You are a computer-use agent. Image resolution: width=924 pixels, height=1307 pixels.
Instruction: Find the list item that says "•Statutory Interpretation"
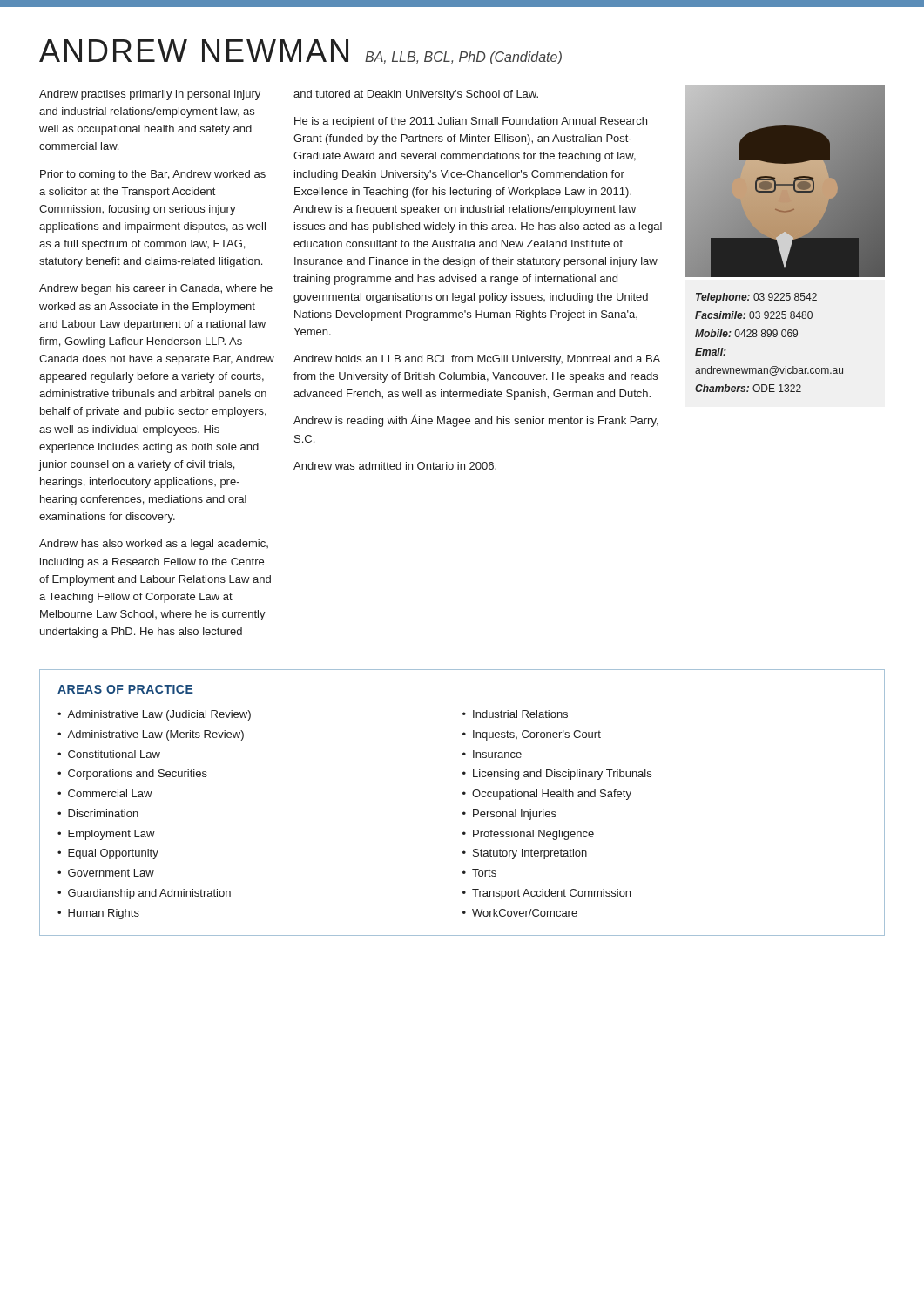point(525,854)
